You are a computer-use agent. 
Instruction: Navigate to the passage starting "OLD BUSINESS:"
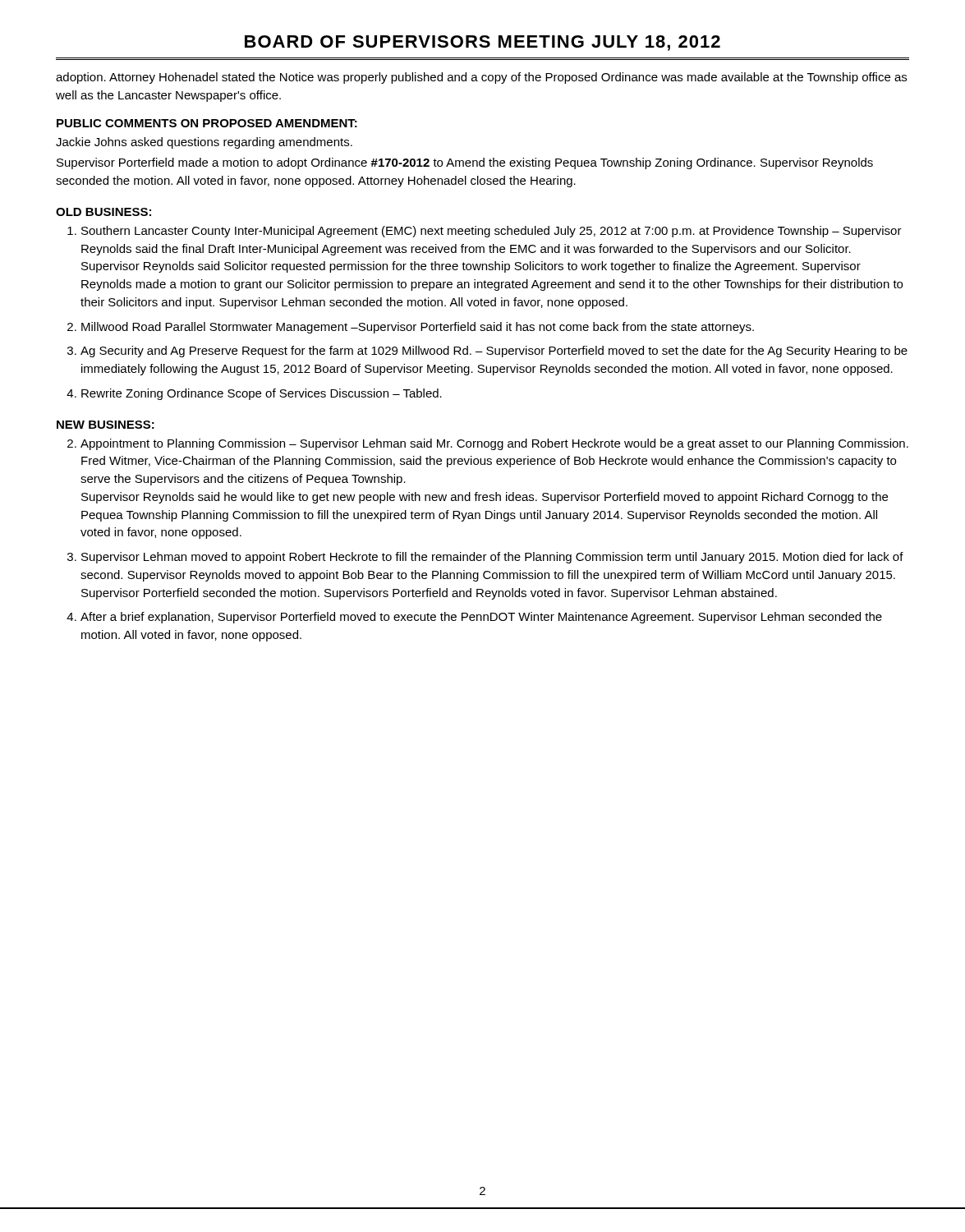click(104, 211)
